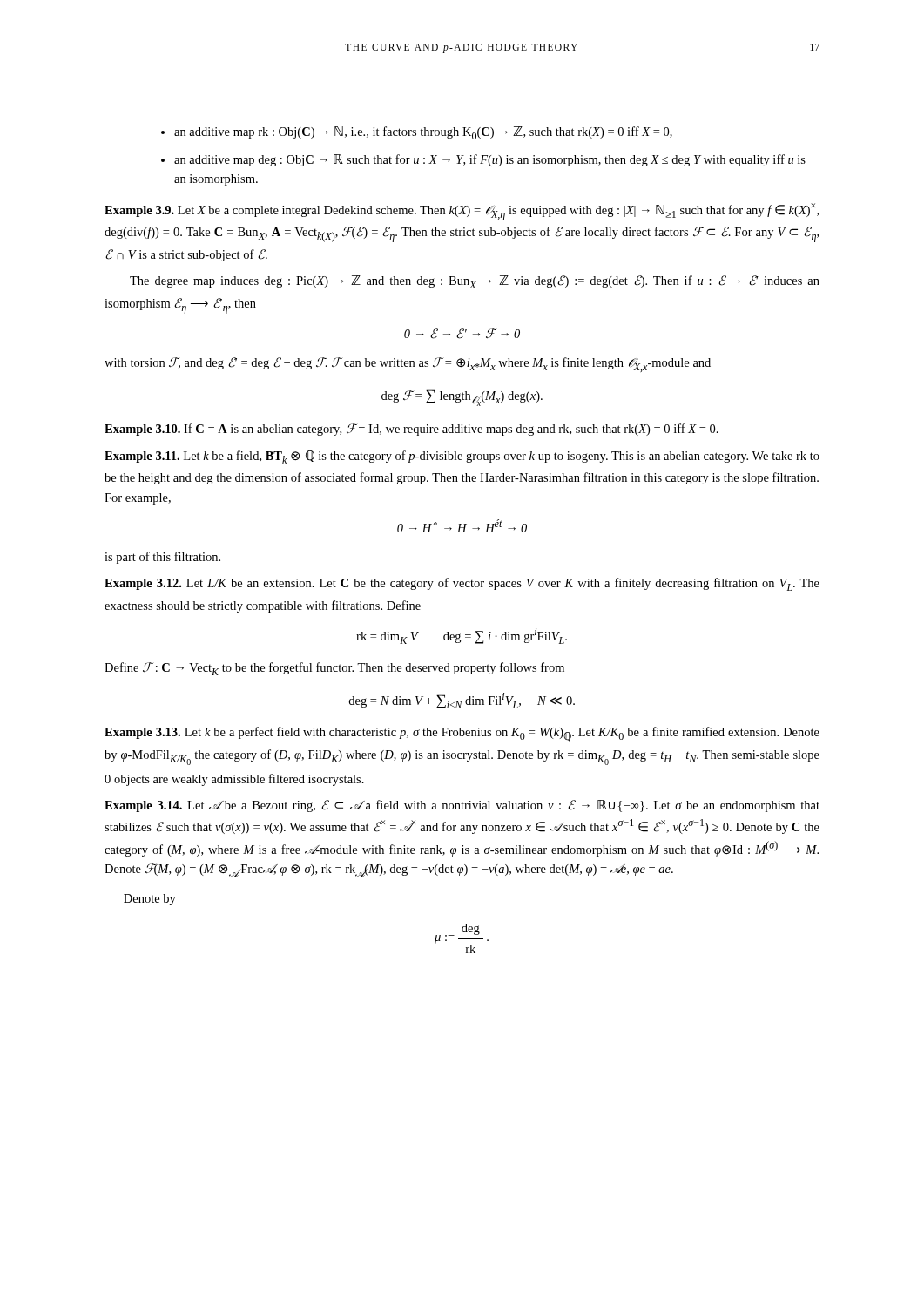Viewport: 924px width, 1307px height.
Task: Find the text block starting "an additive map deg : ObjC → ℝ"
Action: pos(490,169)
